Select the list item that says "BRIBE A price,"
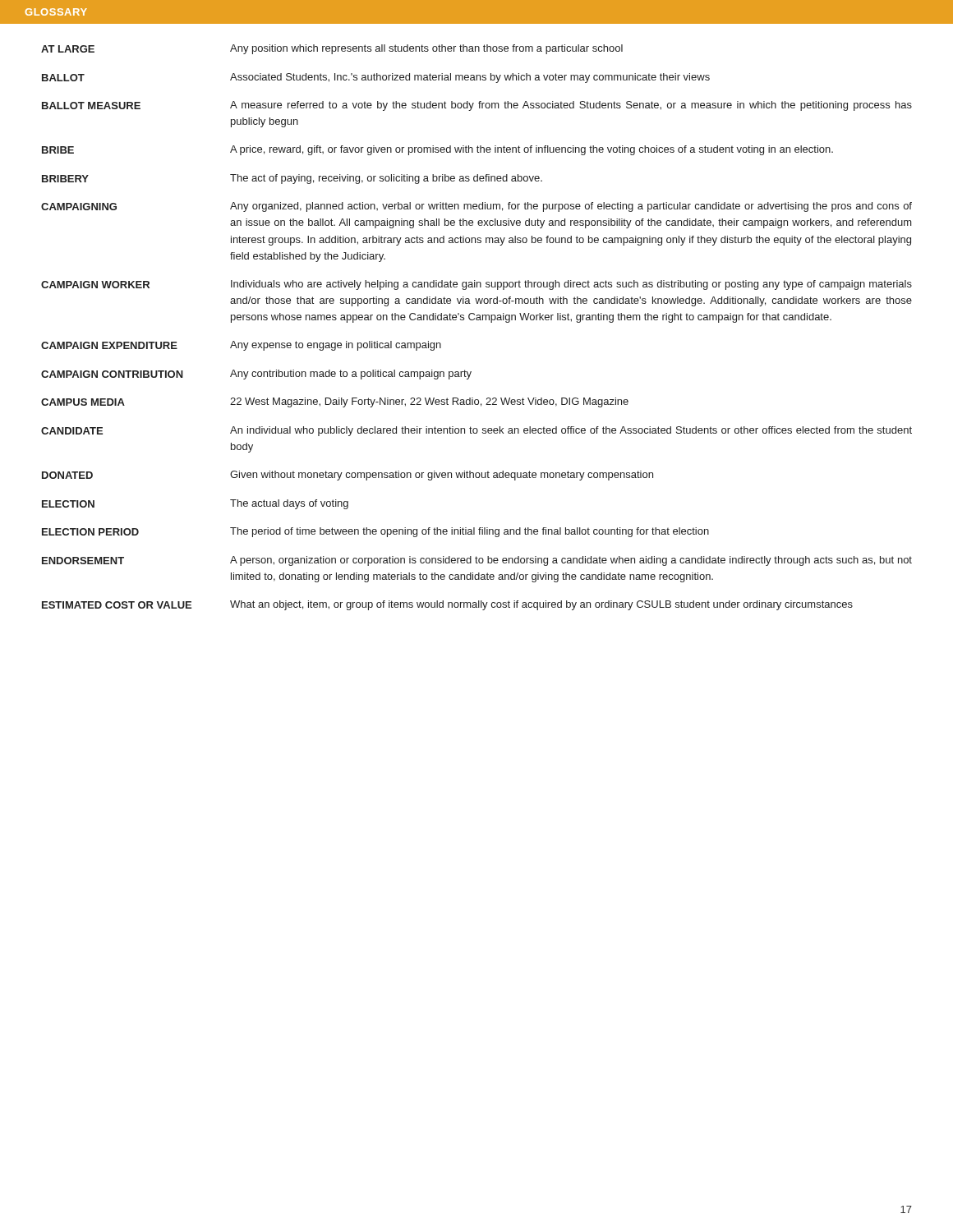The height and width of the screenshot is (1232, 953). [x=476, y=150]
